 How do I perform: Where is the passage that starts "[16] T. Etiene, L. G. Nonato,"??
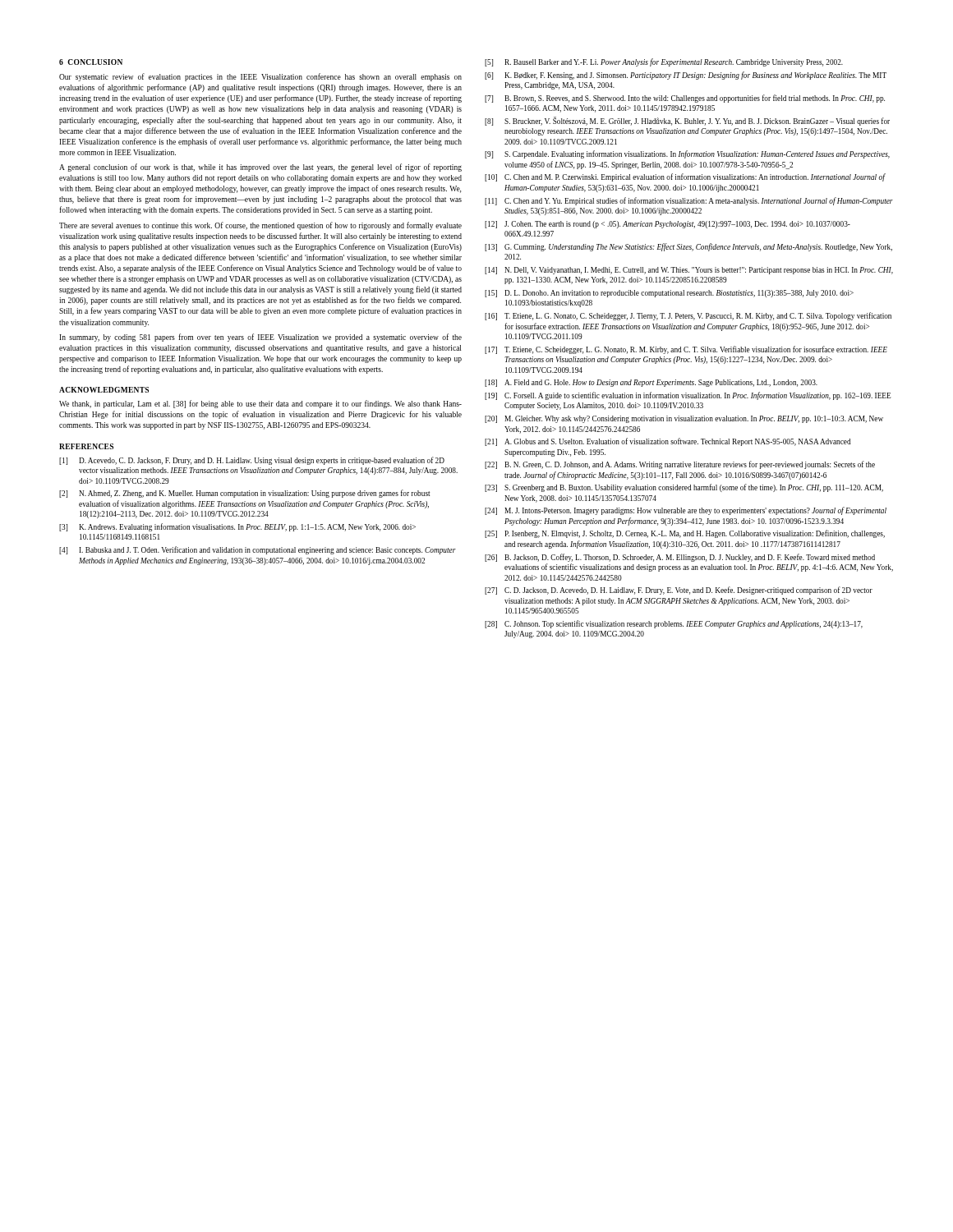click(x=689, y=327)
